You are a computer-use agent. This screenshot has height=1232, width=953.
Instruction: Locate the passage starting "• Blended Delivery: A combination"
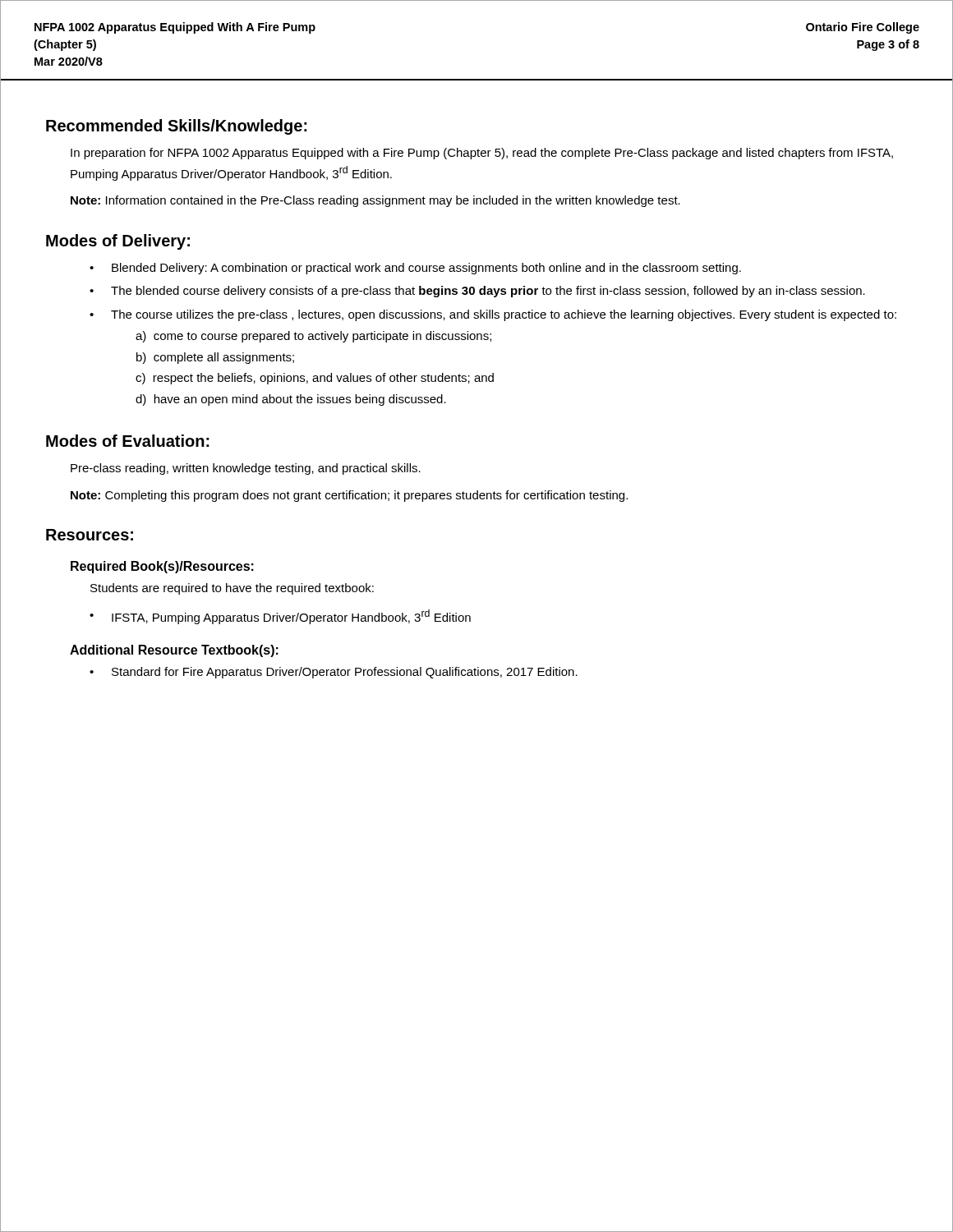(499, 268)
